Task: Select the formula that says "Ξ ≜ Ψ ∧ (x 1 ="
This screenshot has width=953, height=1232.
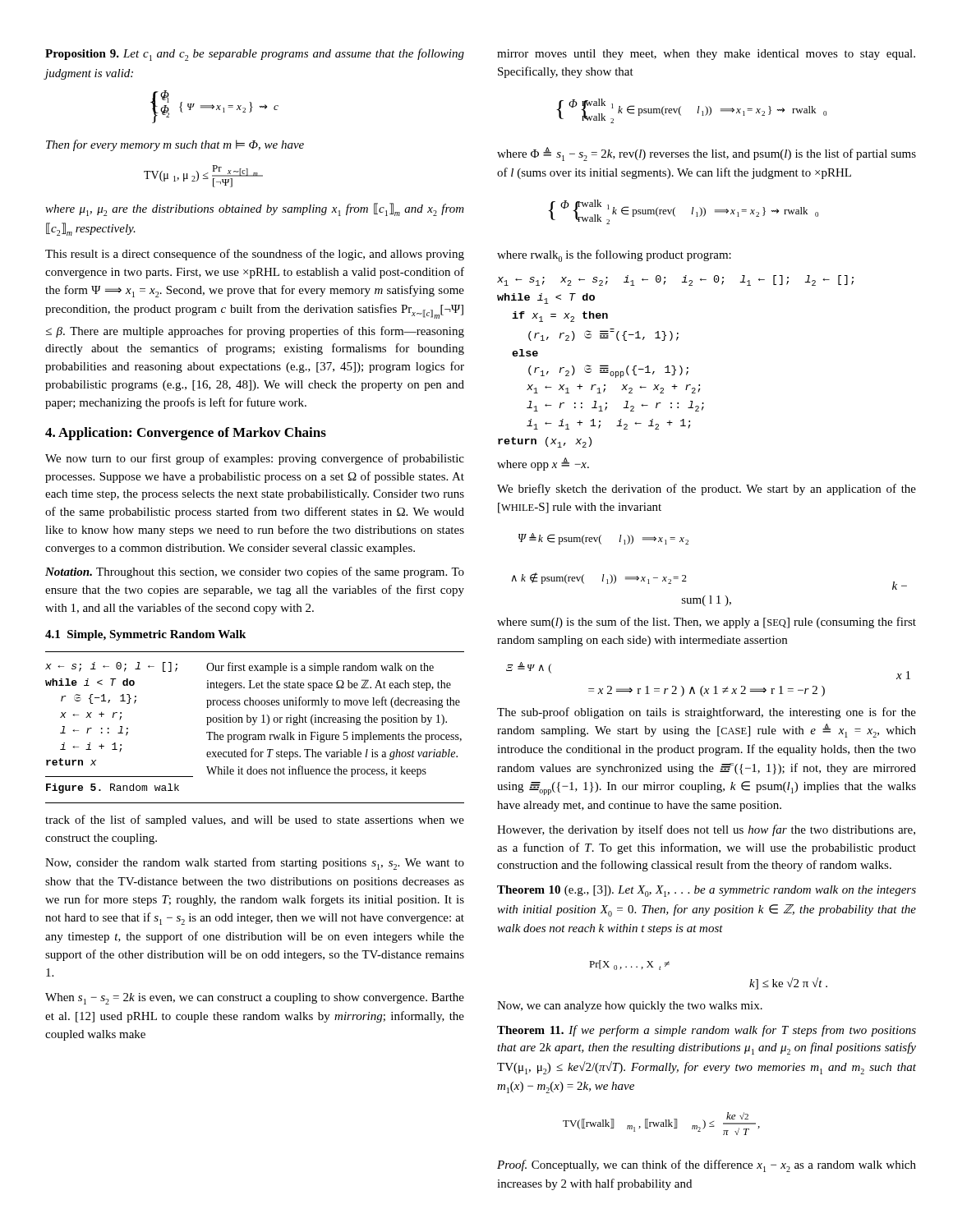Action: click(x=707, y=677)
